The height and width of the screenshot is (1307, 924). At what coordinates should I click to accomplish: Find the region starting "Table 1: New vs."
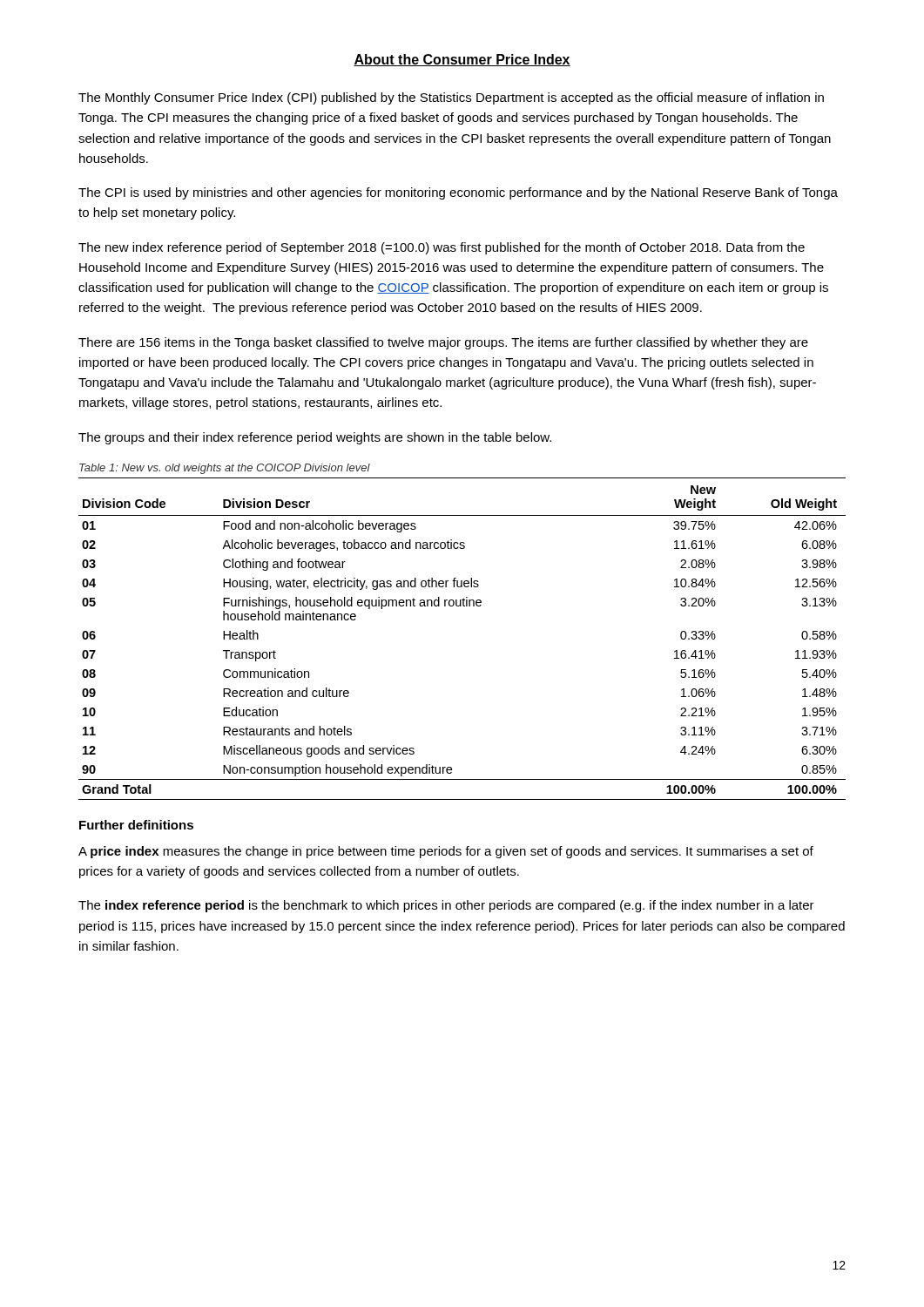pos(224,467)
